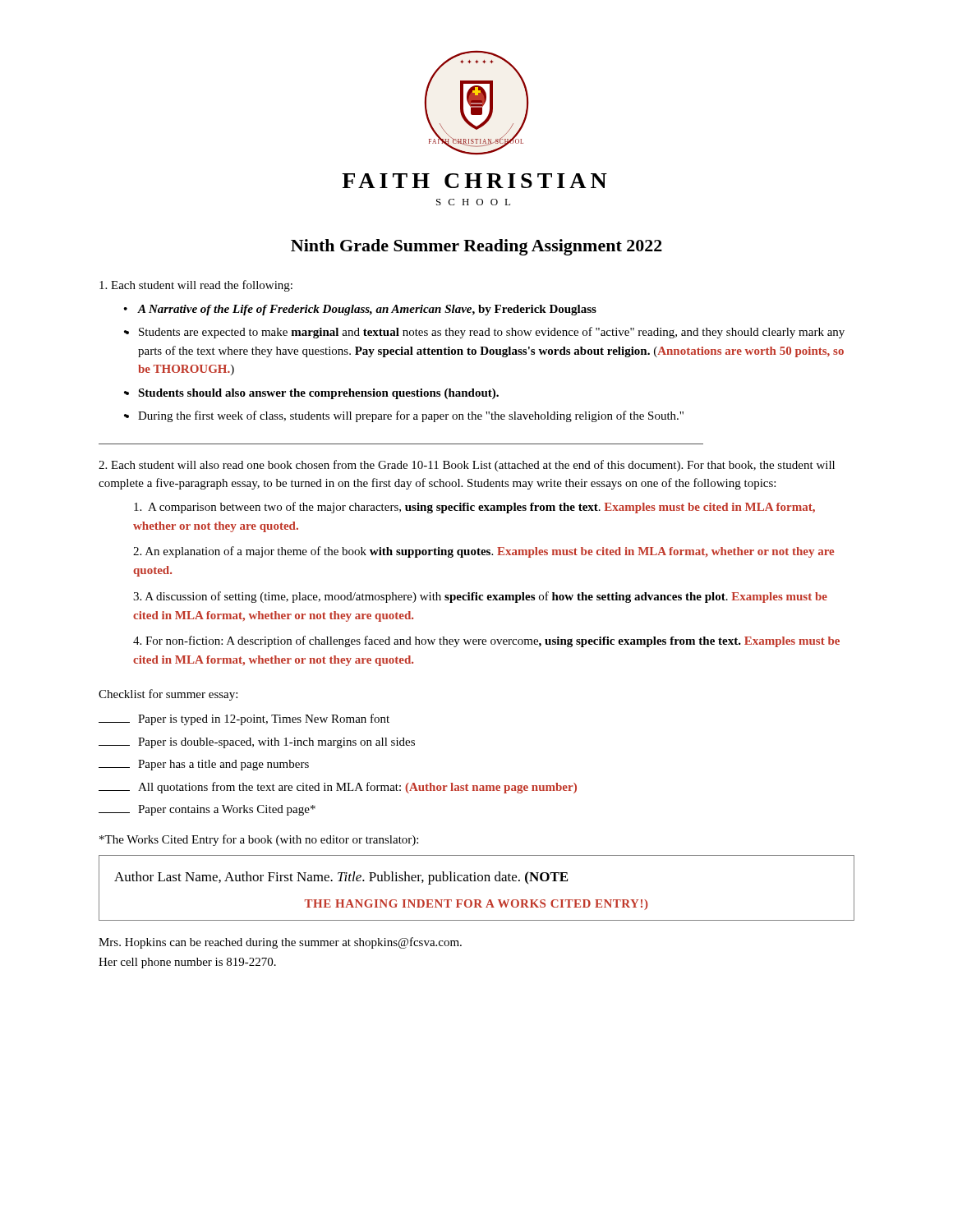
Task: Find the table that mentions "Author Last Name, Author"
Action: pyautogui.click(x=476, y=888)
